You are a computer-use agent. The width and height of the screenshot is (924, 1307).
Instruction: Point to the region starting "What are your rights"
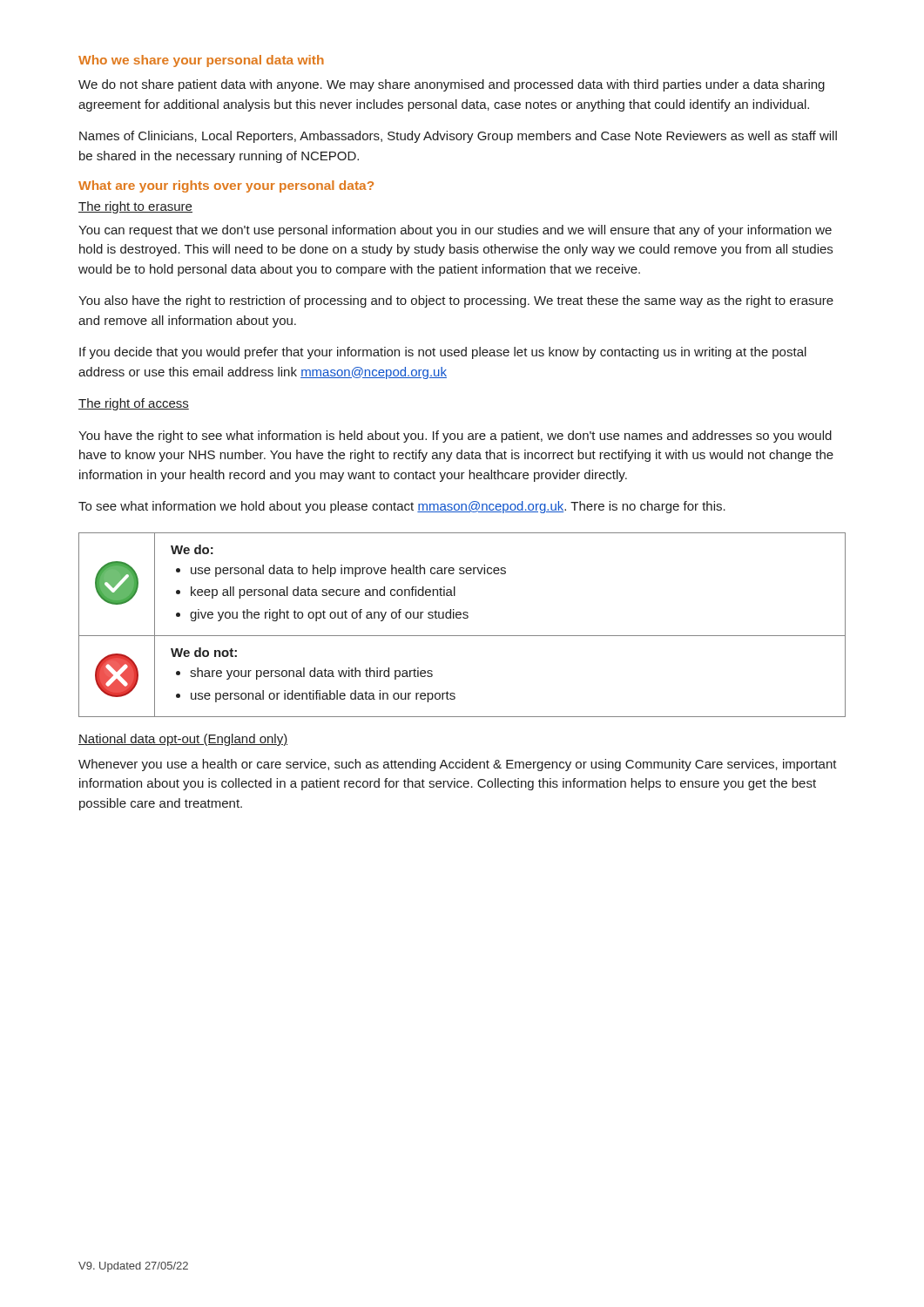pyautogui.click(x=227, y=185)
